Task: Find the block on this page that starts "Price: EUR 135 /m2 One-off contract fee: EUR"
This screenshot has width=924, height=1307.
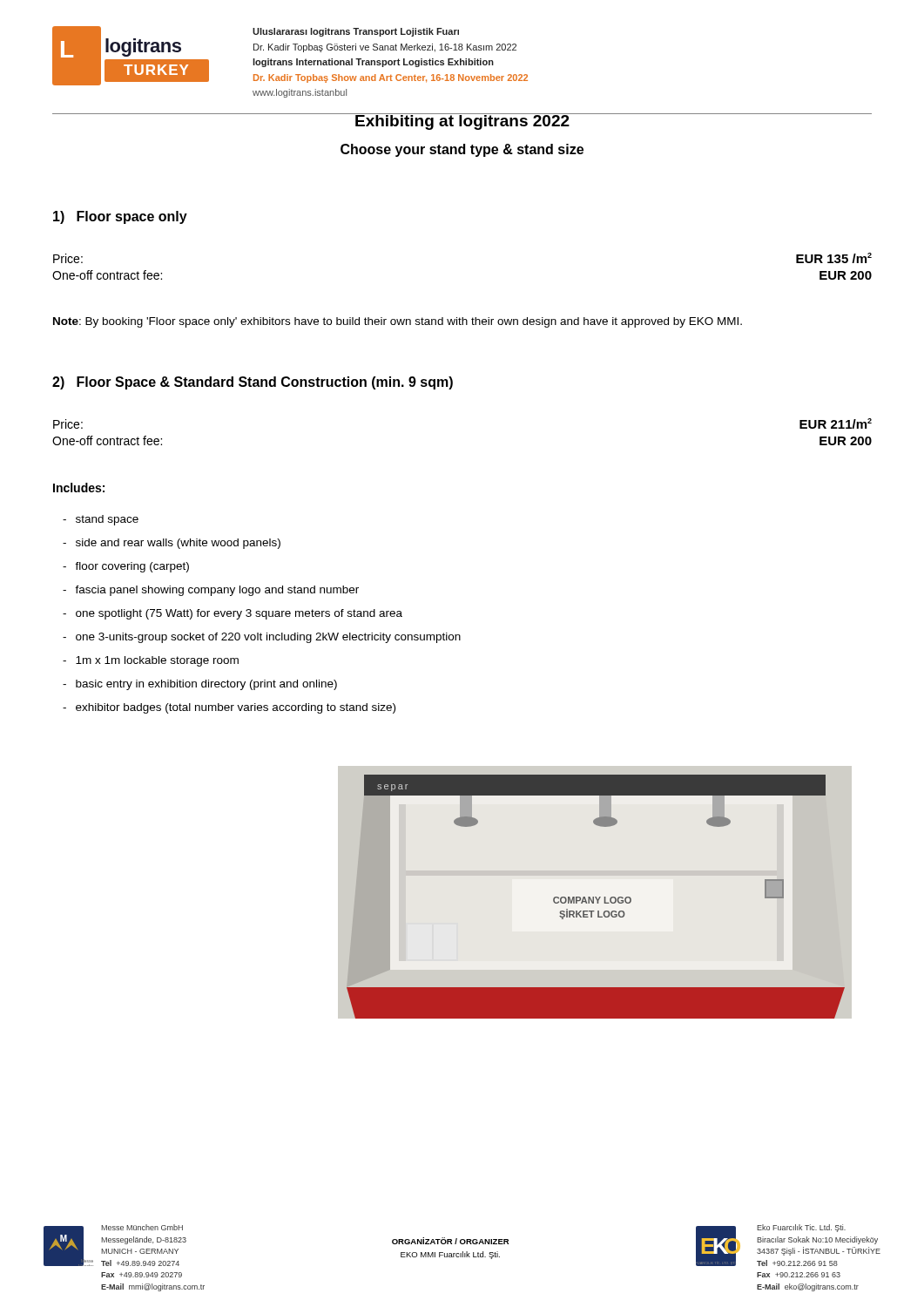Action: [66, 257]
